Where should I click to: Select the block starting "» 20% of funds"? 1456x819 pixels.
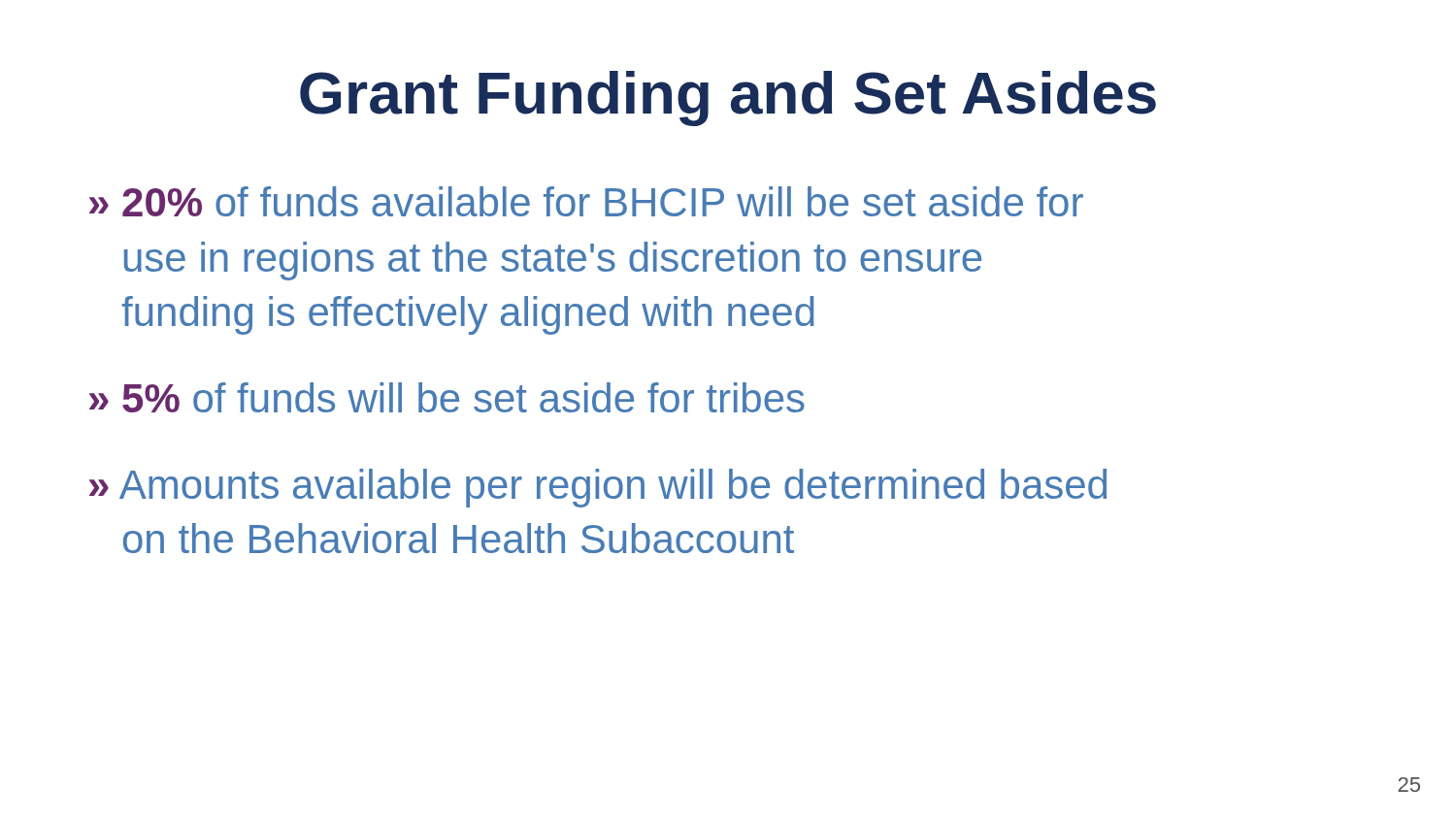pos(586,257)
